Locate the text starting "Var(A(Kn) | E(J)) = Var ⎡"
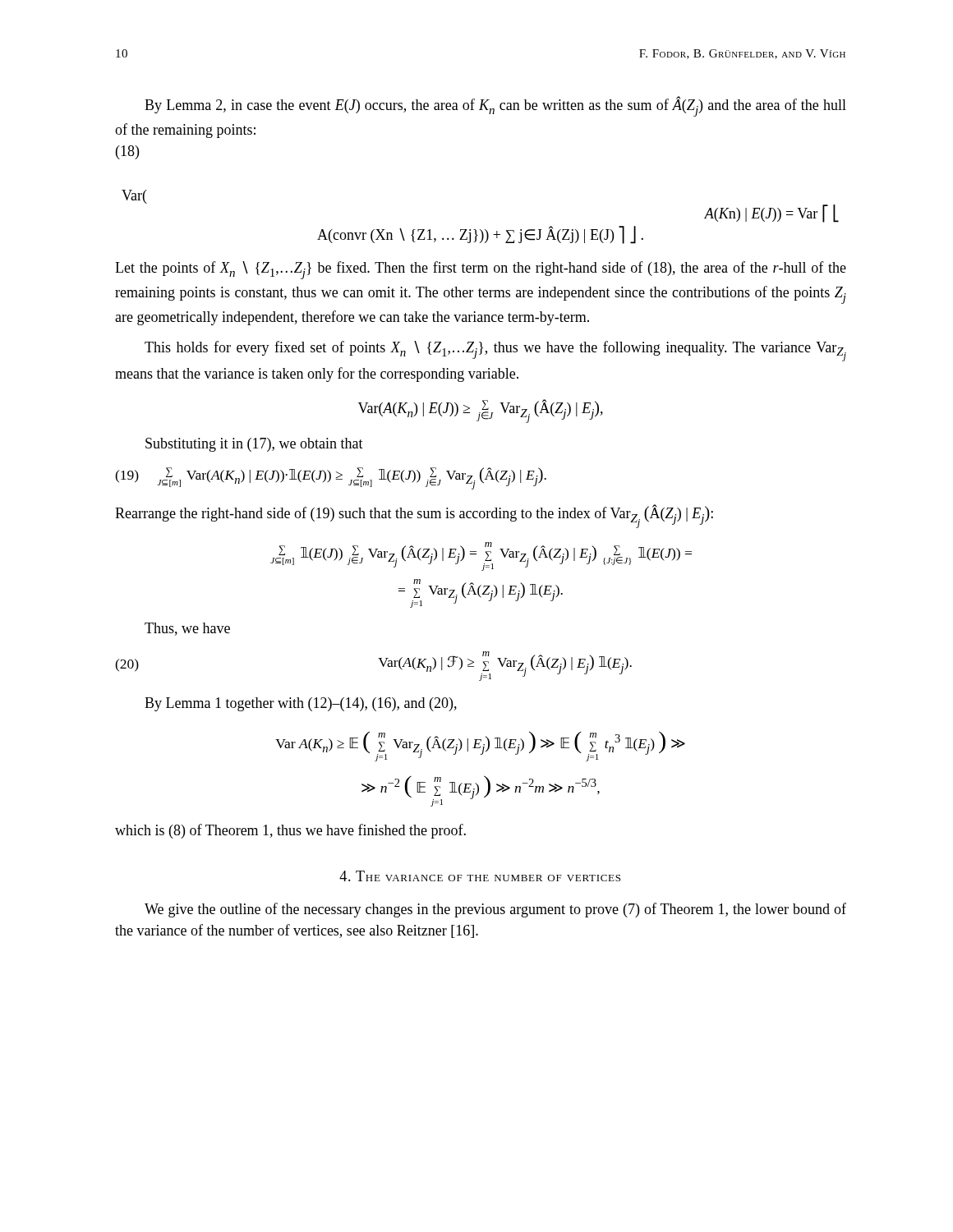Image resolution: width=953 pixels, height=1232 pixels. pos(146,203)
